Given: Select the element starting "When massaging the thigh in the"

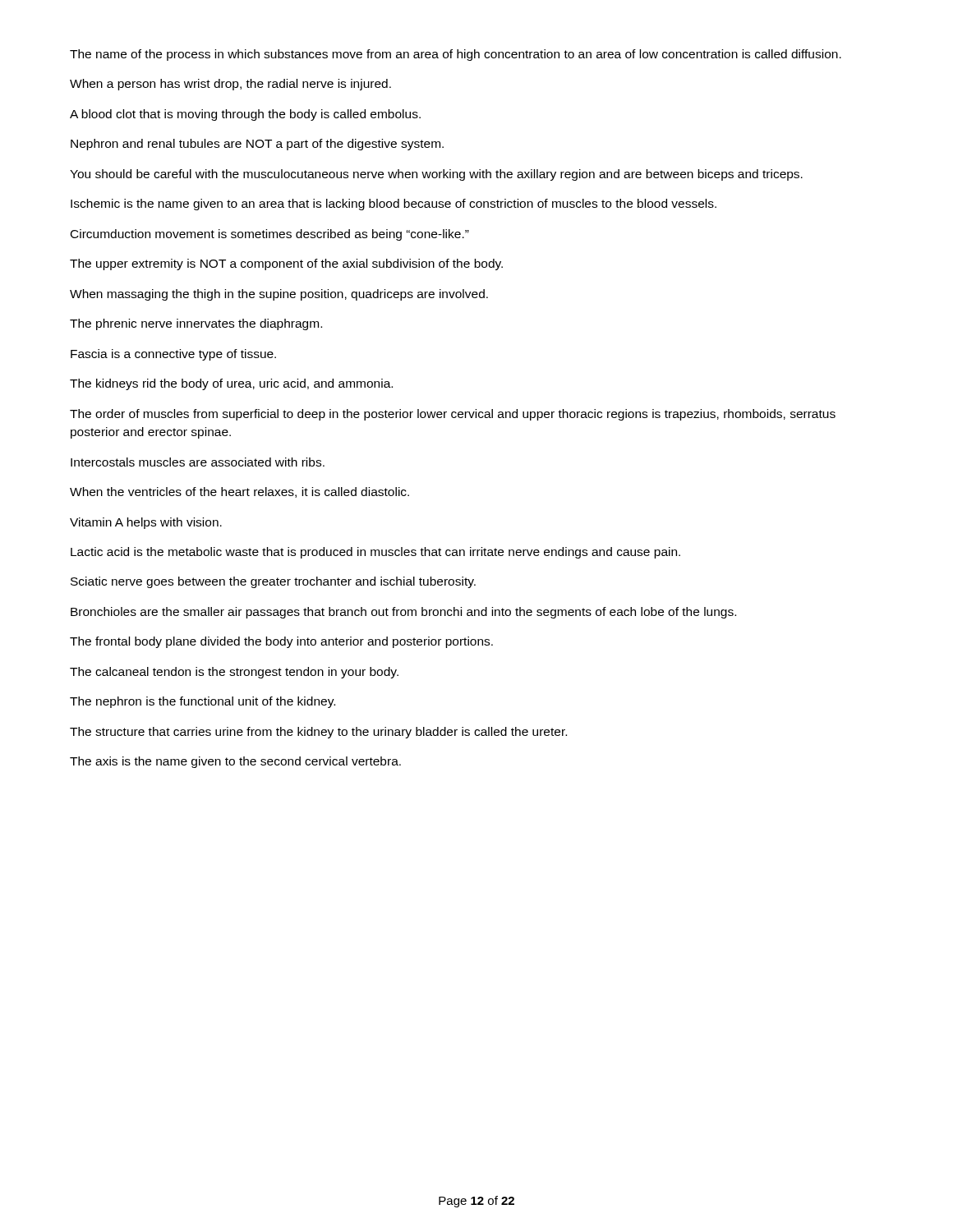Looking at the screenshot, I should coord(279,293).
